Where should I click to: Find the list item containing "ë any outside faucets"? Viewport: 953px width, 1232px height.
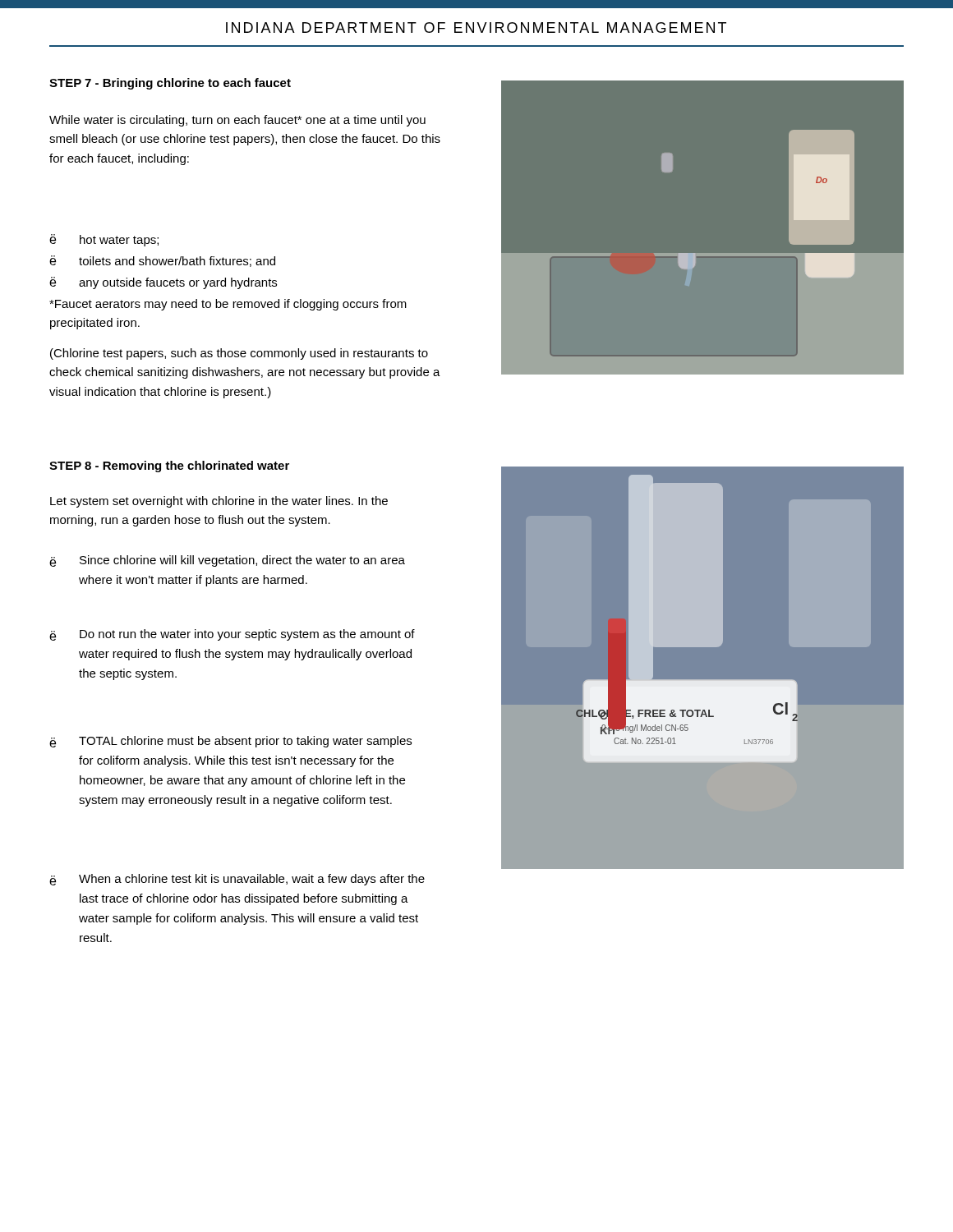click(x=163, y=283)
